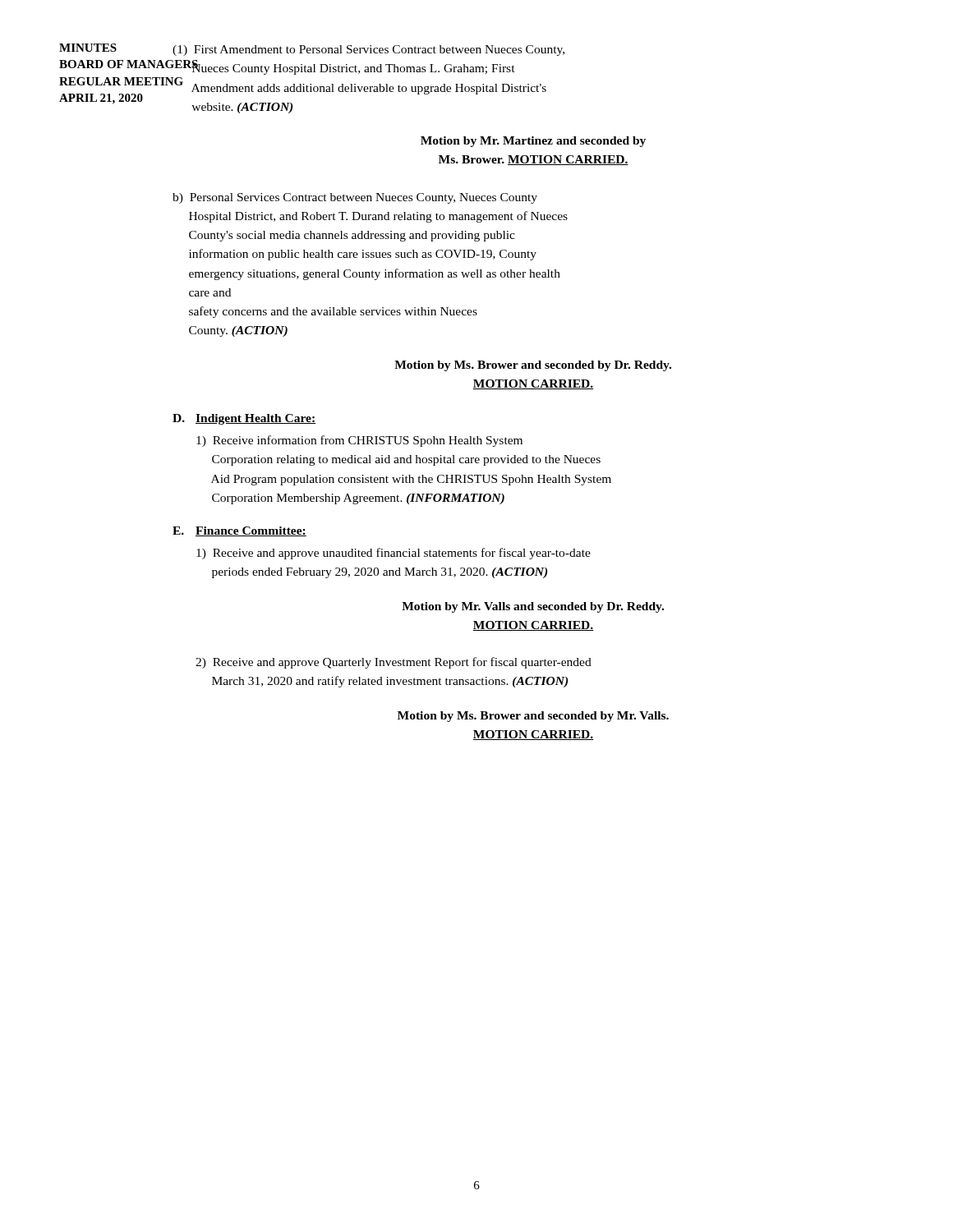
Task: Navigate to the region starting "Motion by Mr. Martinez and seconded by Ms."
Action: [x=533, y=150]
